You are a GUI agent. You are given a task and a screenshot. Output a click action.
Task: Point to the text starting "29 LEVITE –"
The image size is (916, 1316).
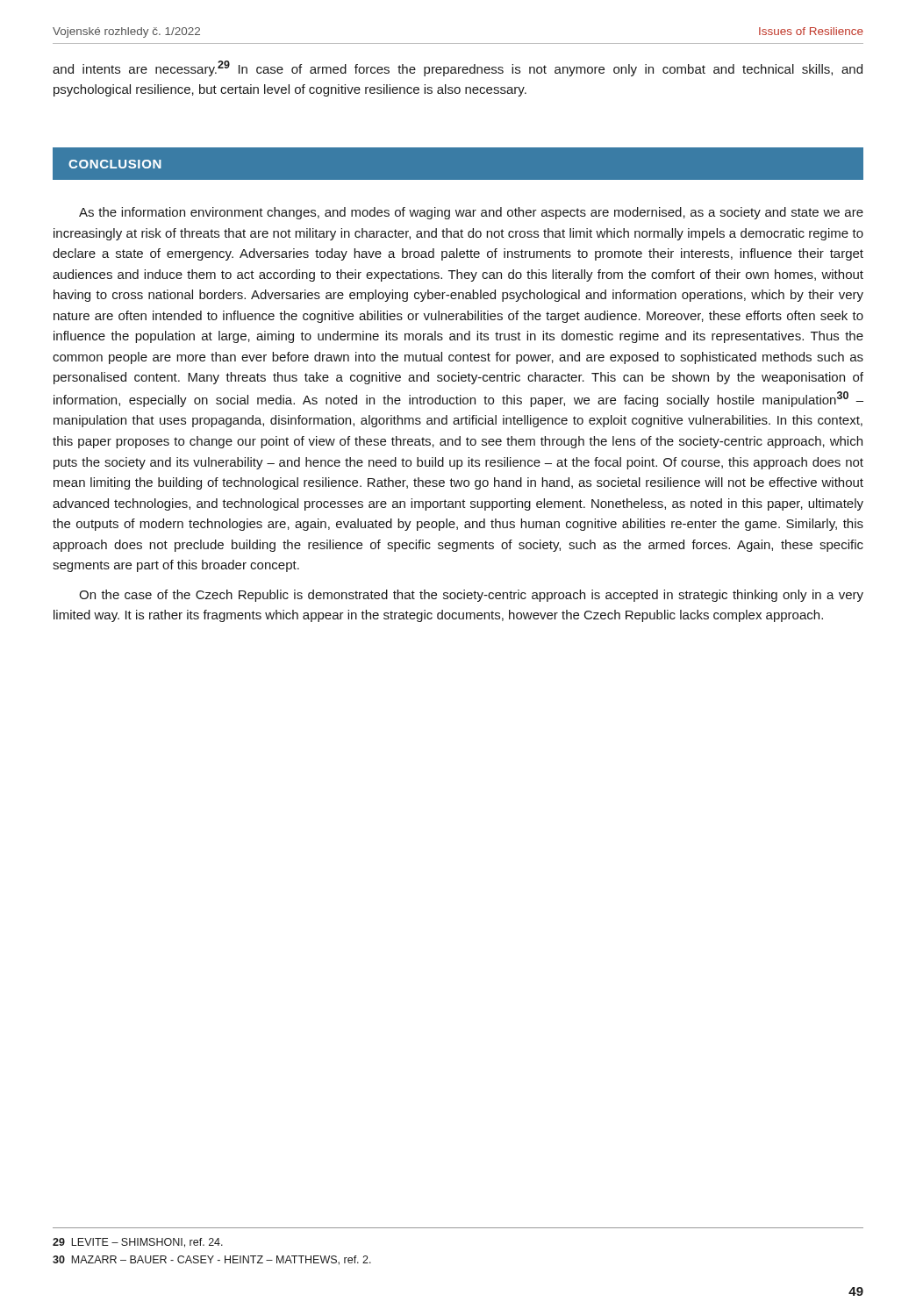pyautogui.click(x=138, y=1242)
